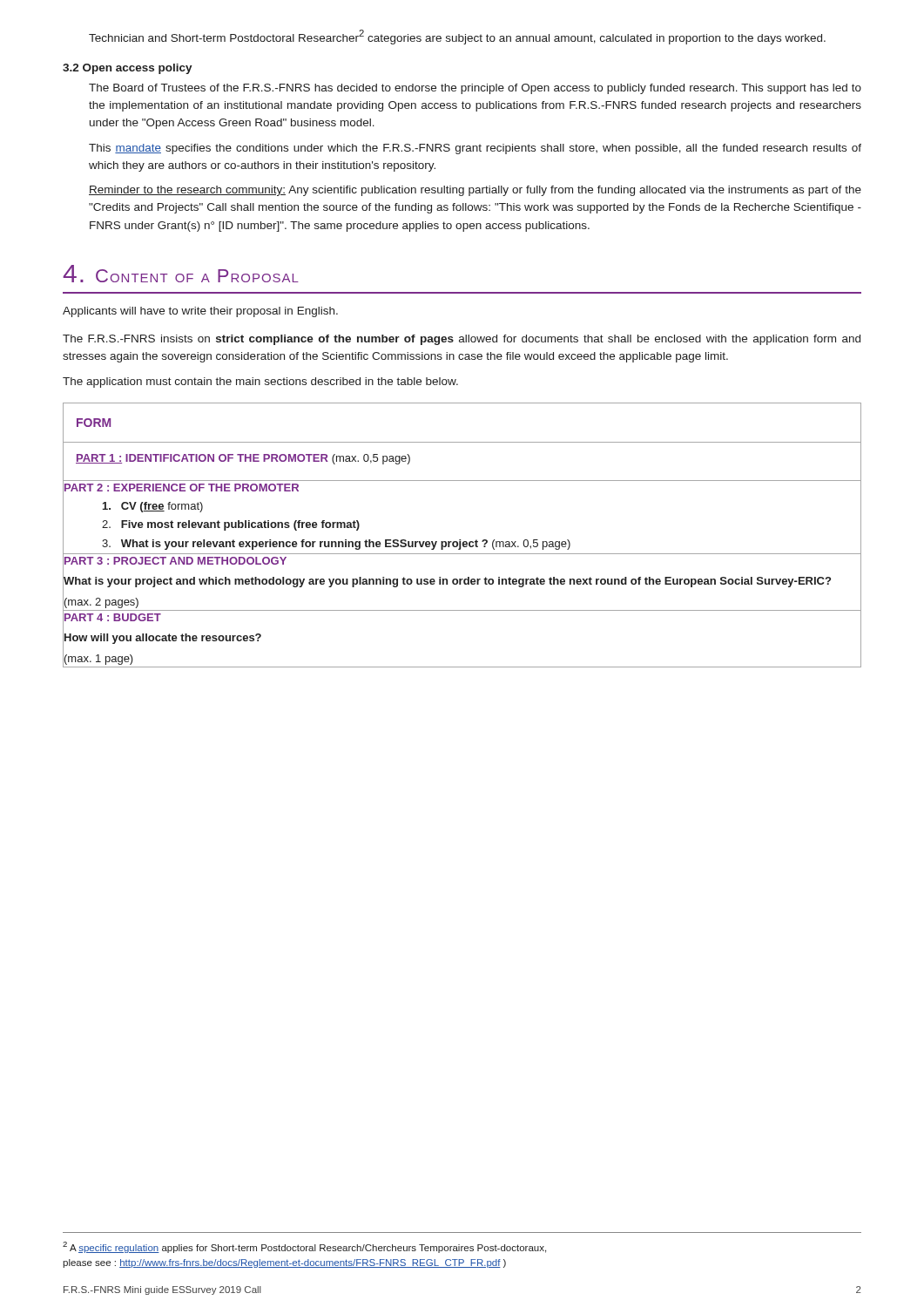Point to the element starting "2. Five most relevant"
Screen dimensions: 1307x924
[231, 524]
